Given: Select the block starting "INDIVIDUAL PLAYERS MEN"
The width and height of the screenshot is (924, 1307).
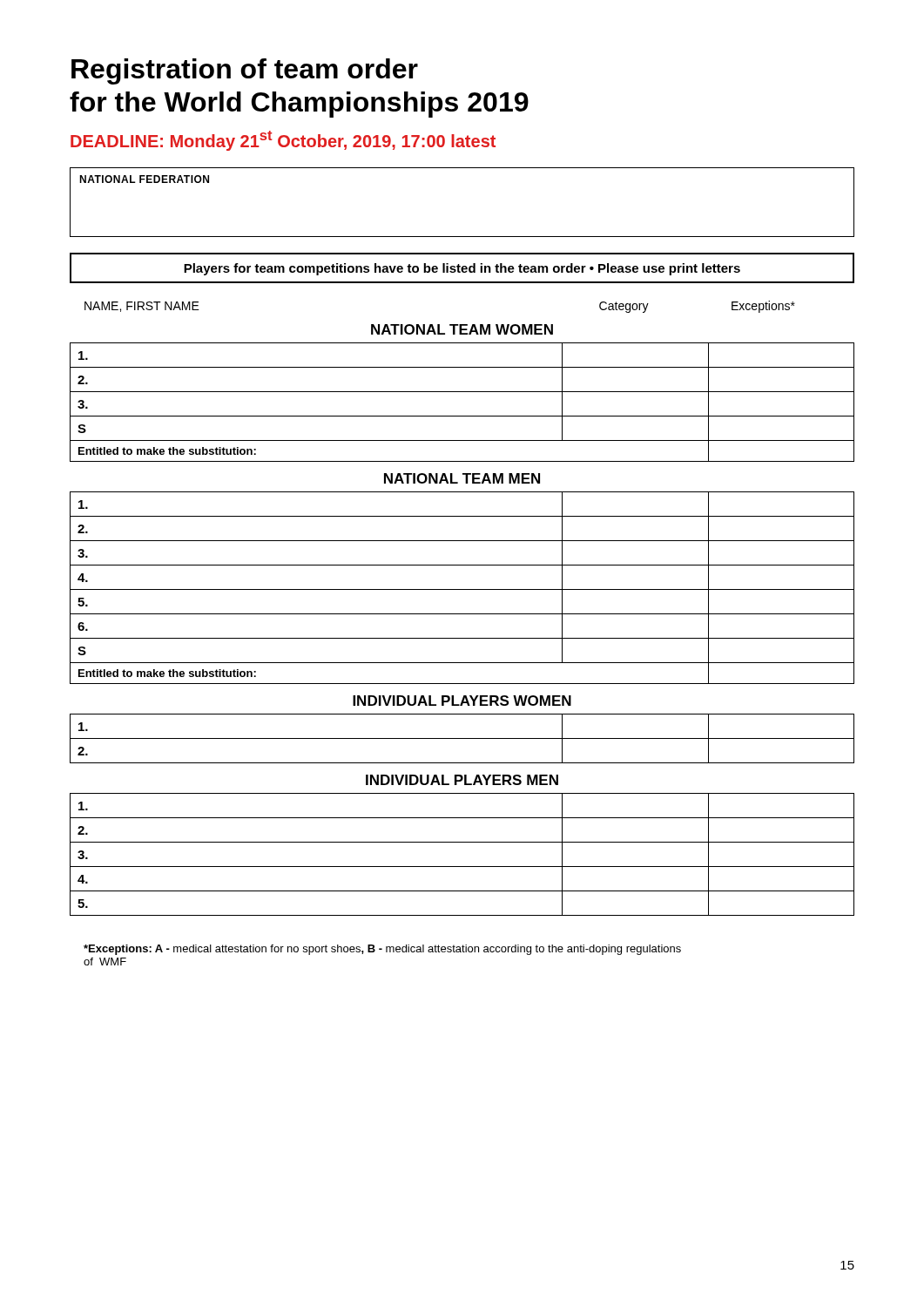Looking at the screenshot, I should (x=462, y=781).
